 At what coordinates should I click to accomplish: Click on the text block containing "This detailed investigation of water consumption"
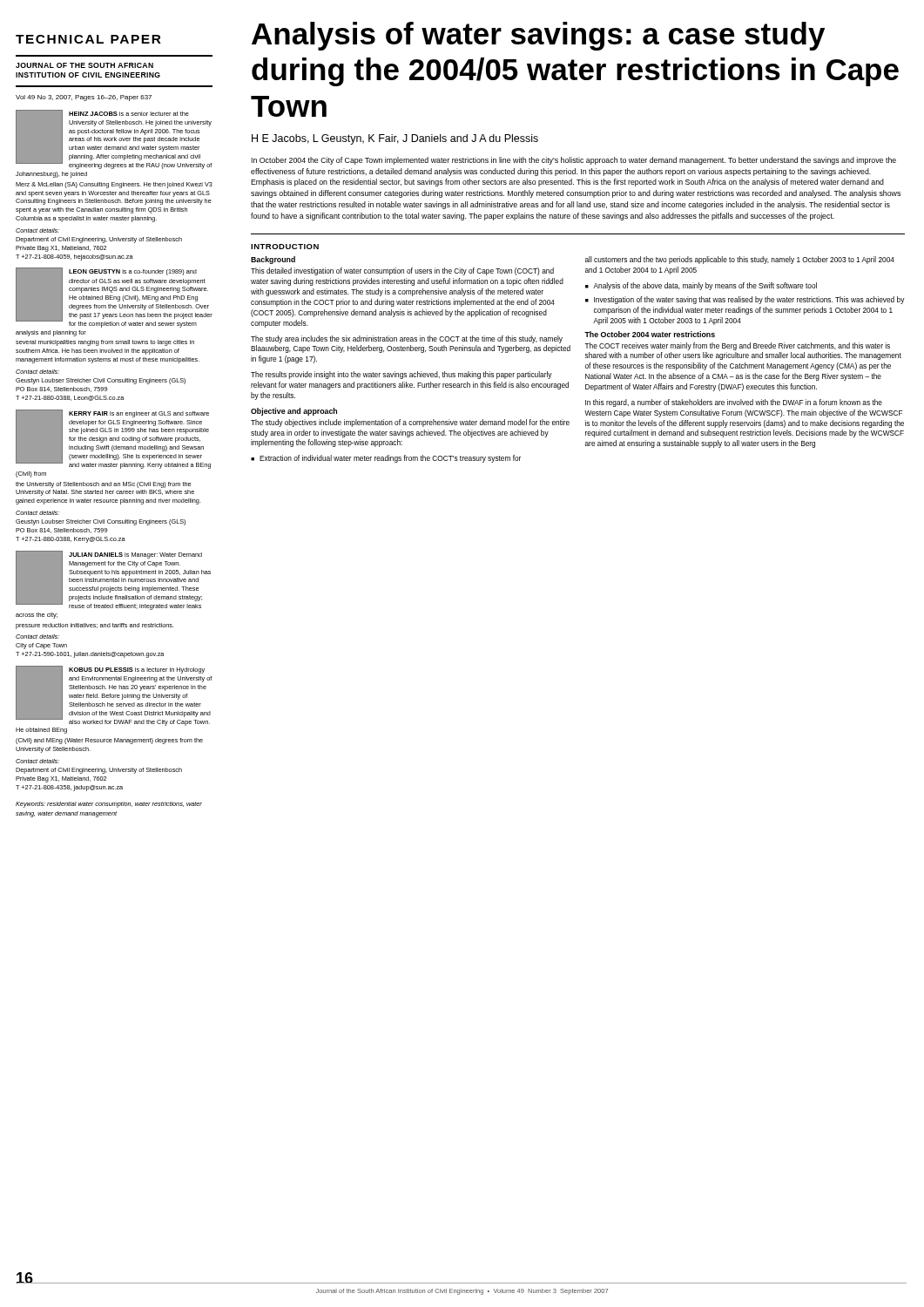[x=407, y=297]
